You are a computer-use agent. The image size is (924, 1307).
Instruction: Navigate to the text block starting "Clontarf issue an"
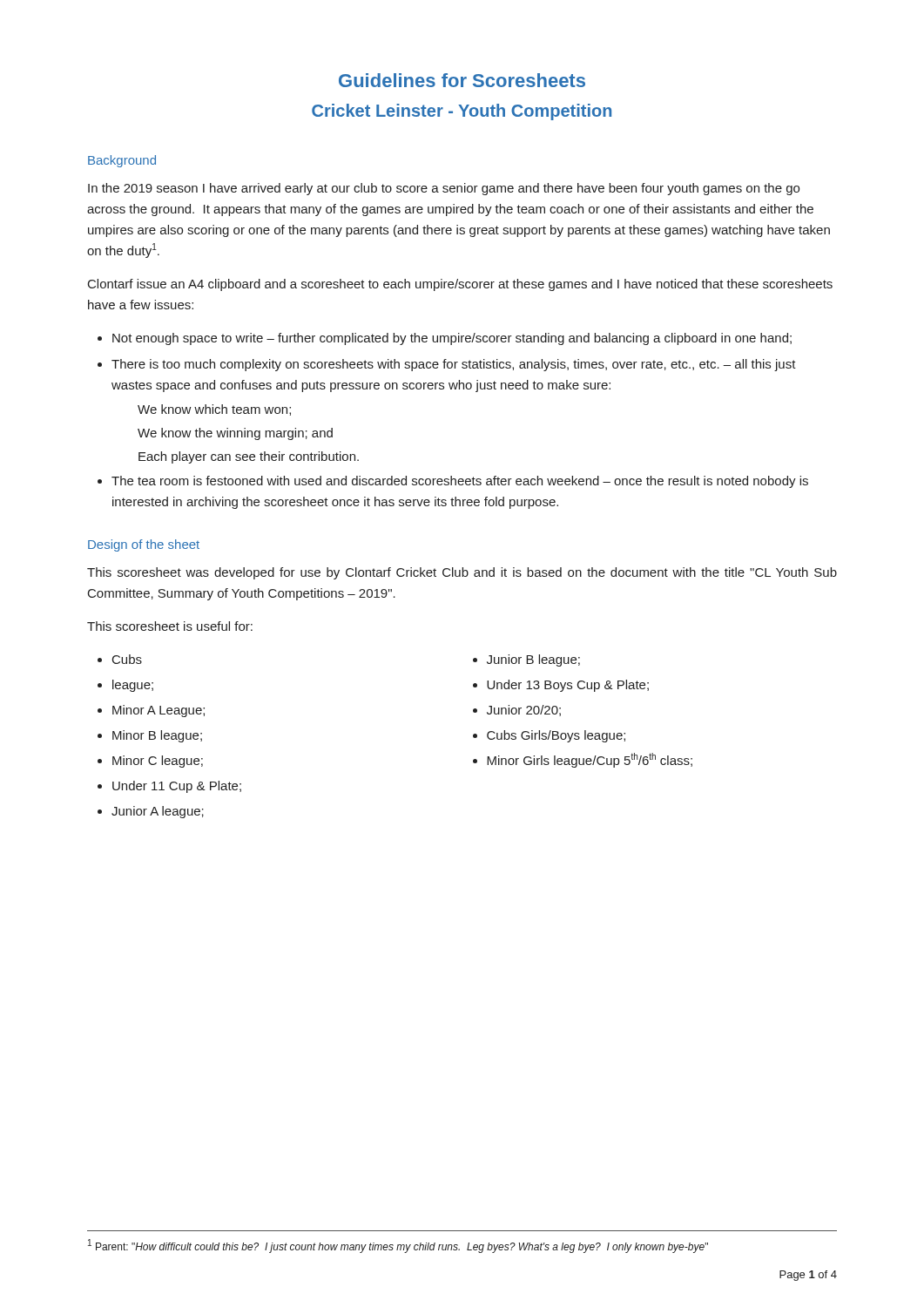point(460,294)
